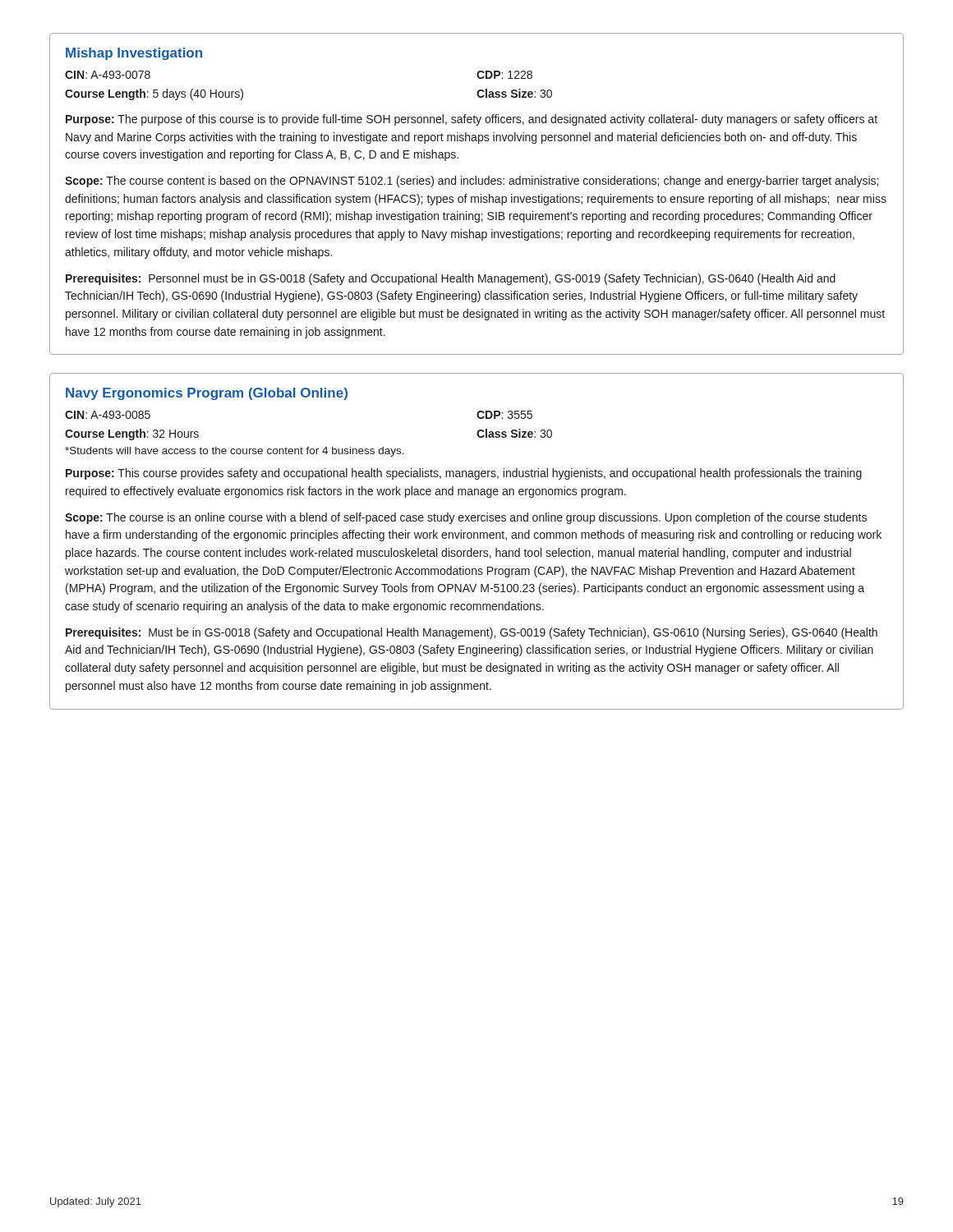Navigate to the passage starting "CDP: 1228"
This screenshot has width=953, height=1232.
point(505,75)
